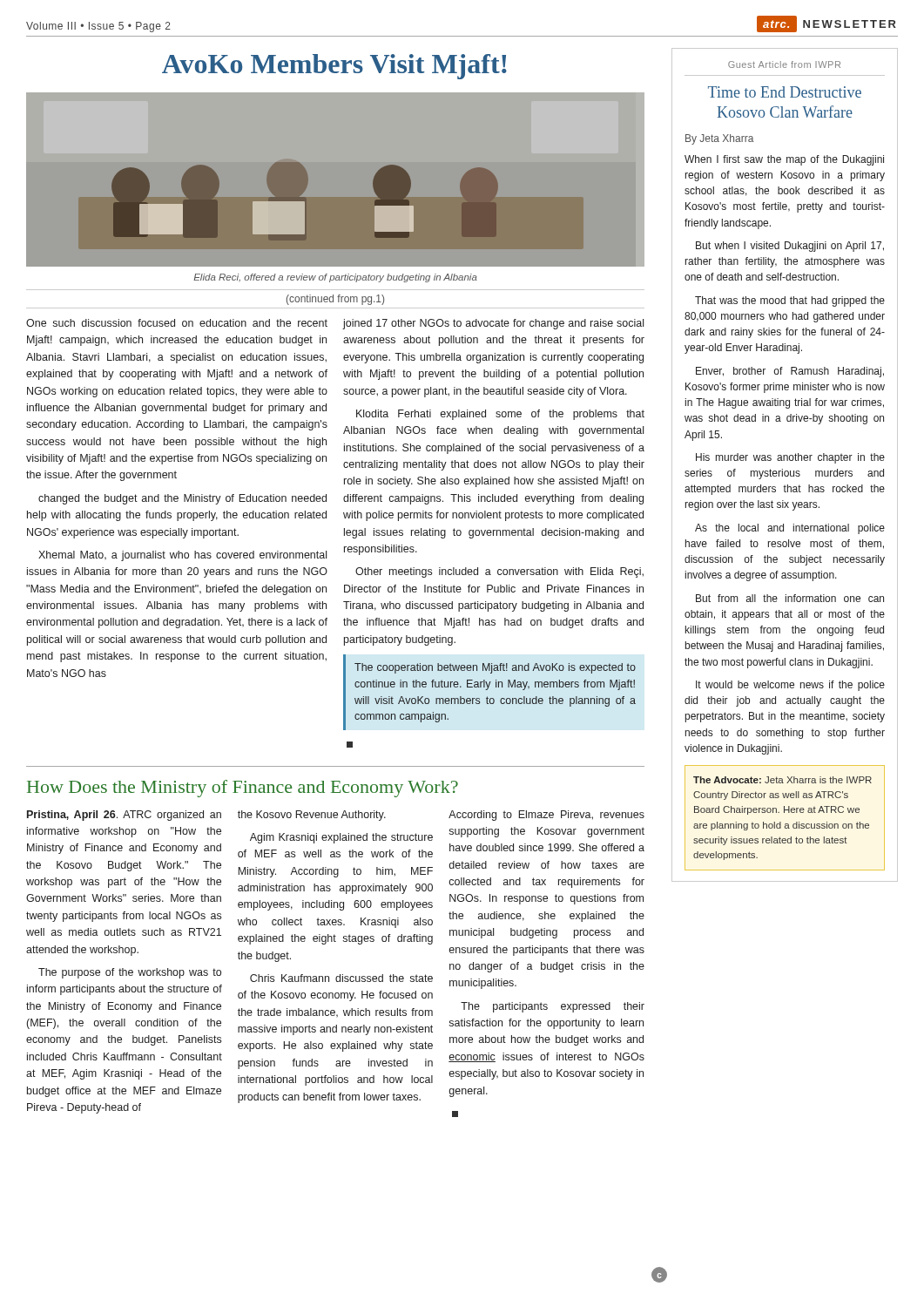Where is the passage that starts "When I first saw the map"?
Viewport: 924px width, 1307px height.
pyautogui.click(x=785, y=454)
